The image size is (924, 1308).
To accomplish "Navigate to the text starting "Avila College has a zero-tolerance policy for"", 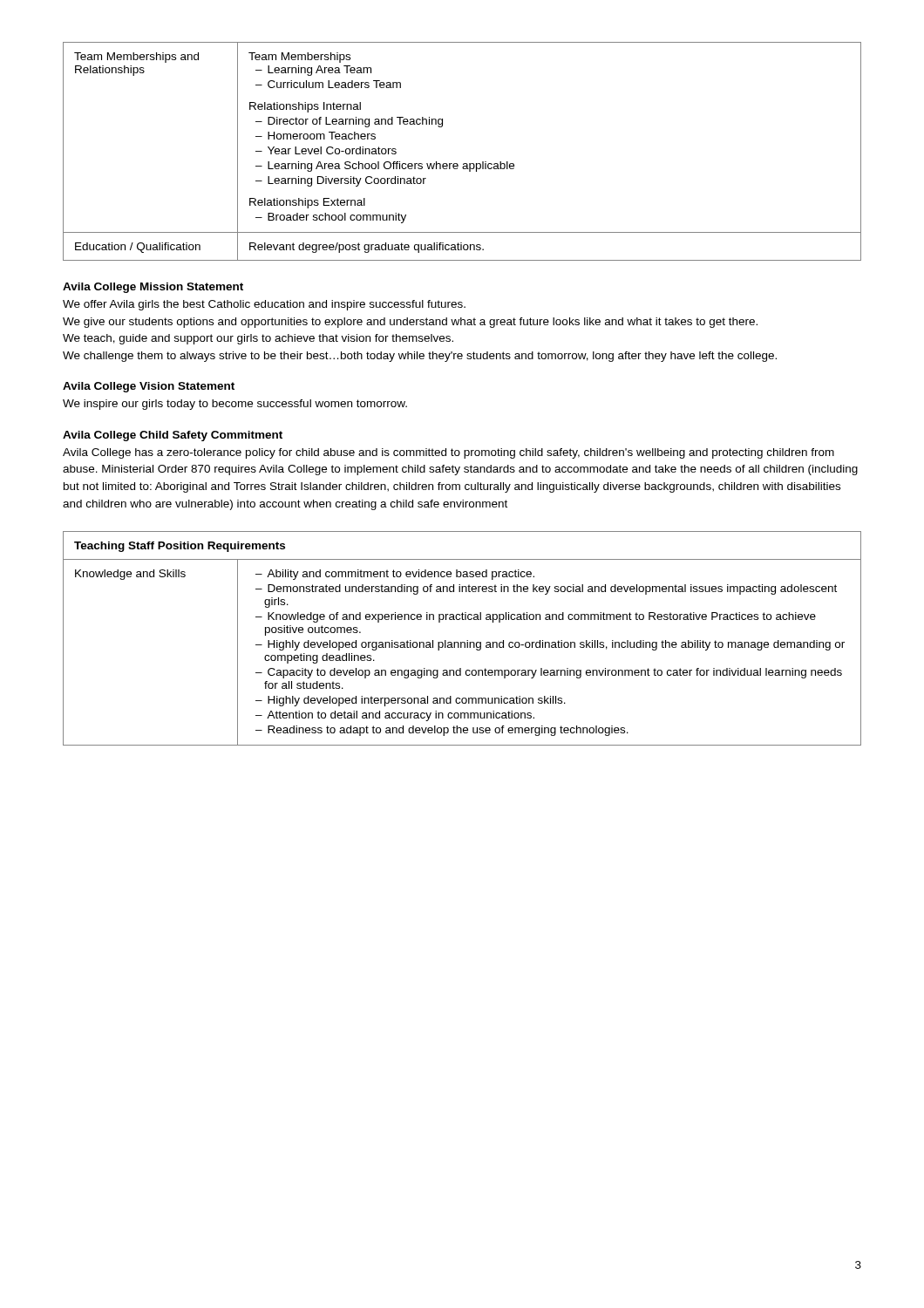I will pyautogui.click(x=460, y=478).
